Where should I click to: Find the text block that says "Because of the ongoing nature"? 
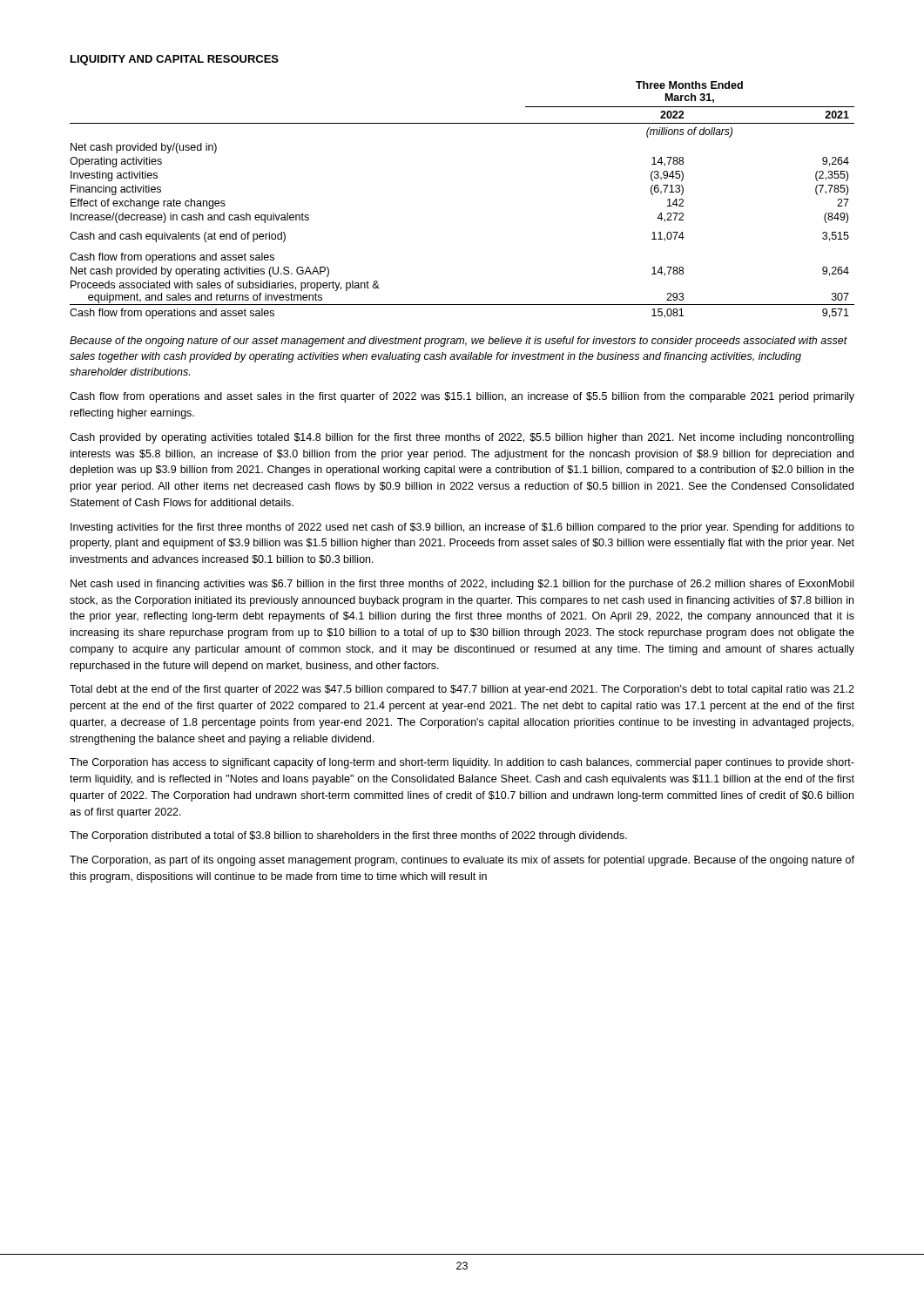point(458,356)
